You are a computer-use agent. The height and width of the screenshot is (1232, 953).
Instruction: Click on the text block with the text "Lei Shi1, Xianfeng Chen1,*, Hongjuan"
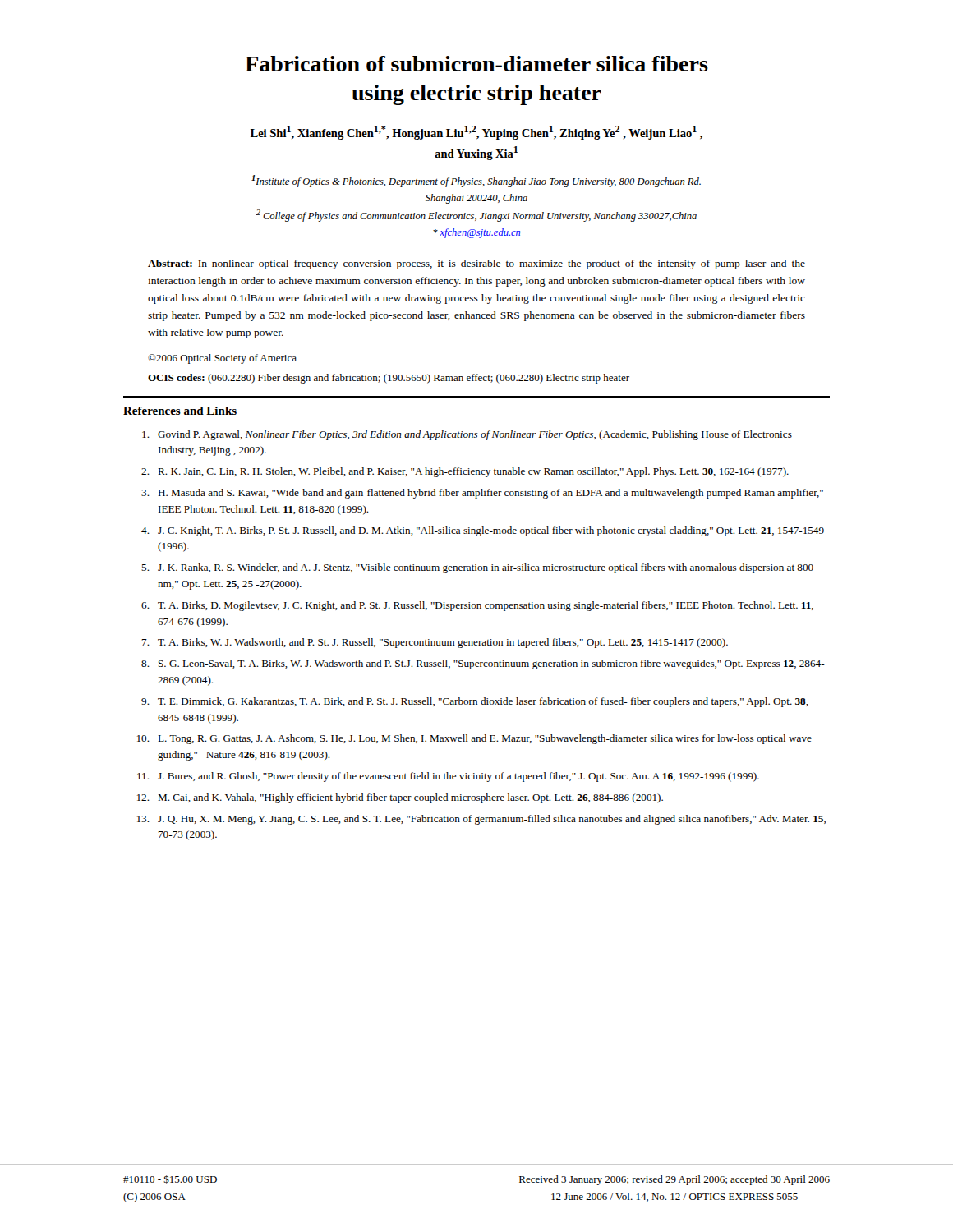tap(476, 142)
